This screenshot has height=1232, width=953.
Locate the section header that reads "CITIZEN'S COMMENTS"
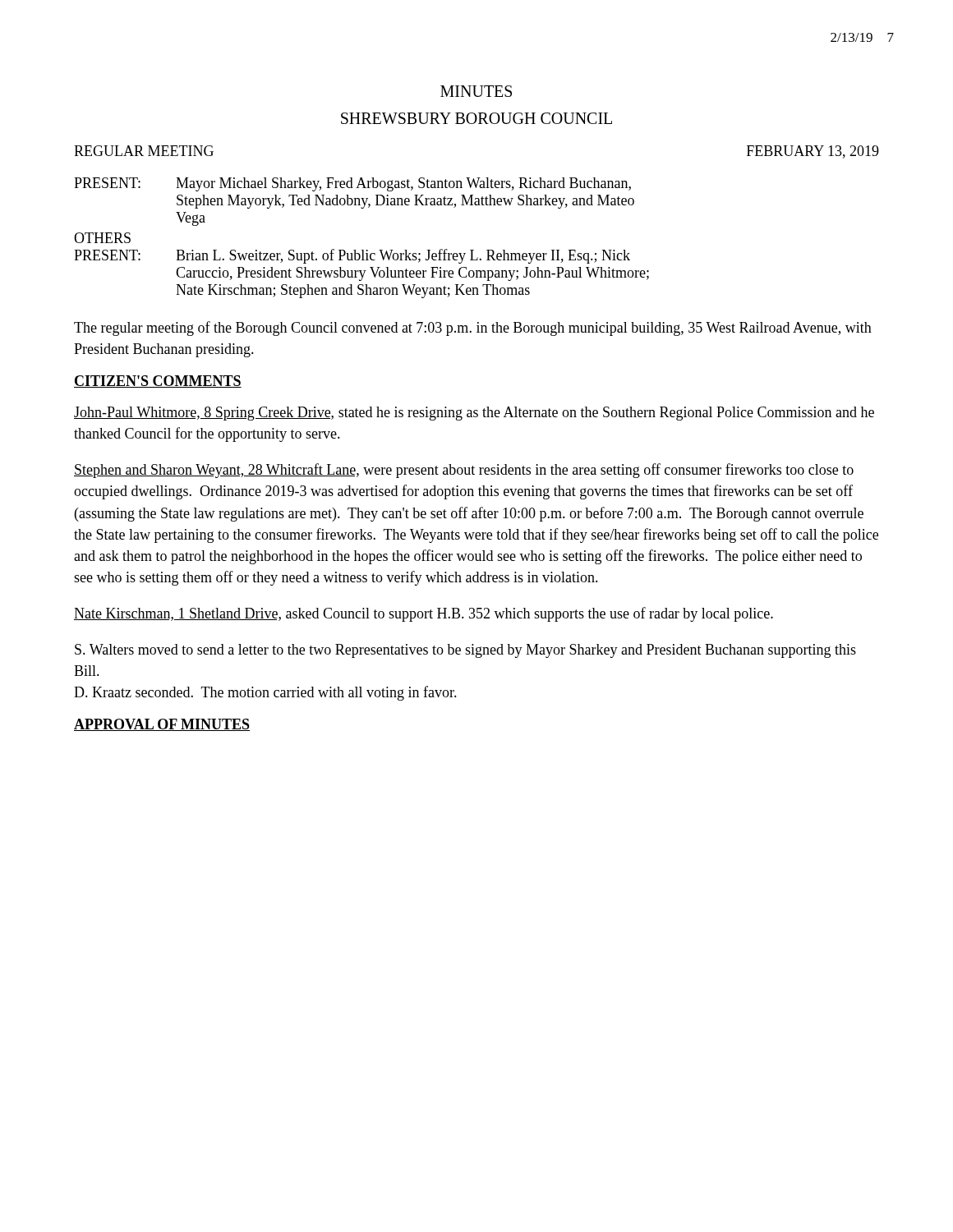(158, 381)
